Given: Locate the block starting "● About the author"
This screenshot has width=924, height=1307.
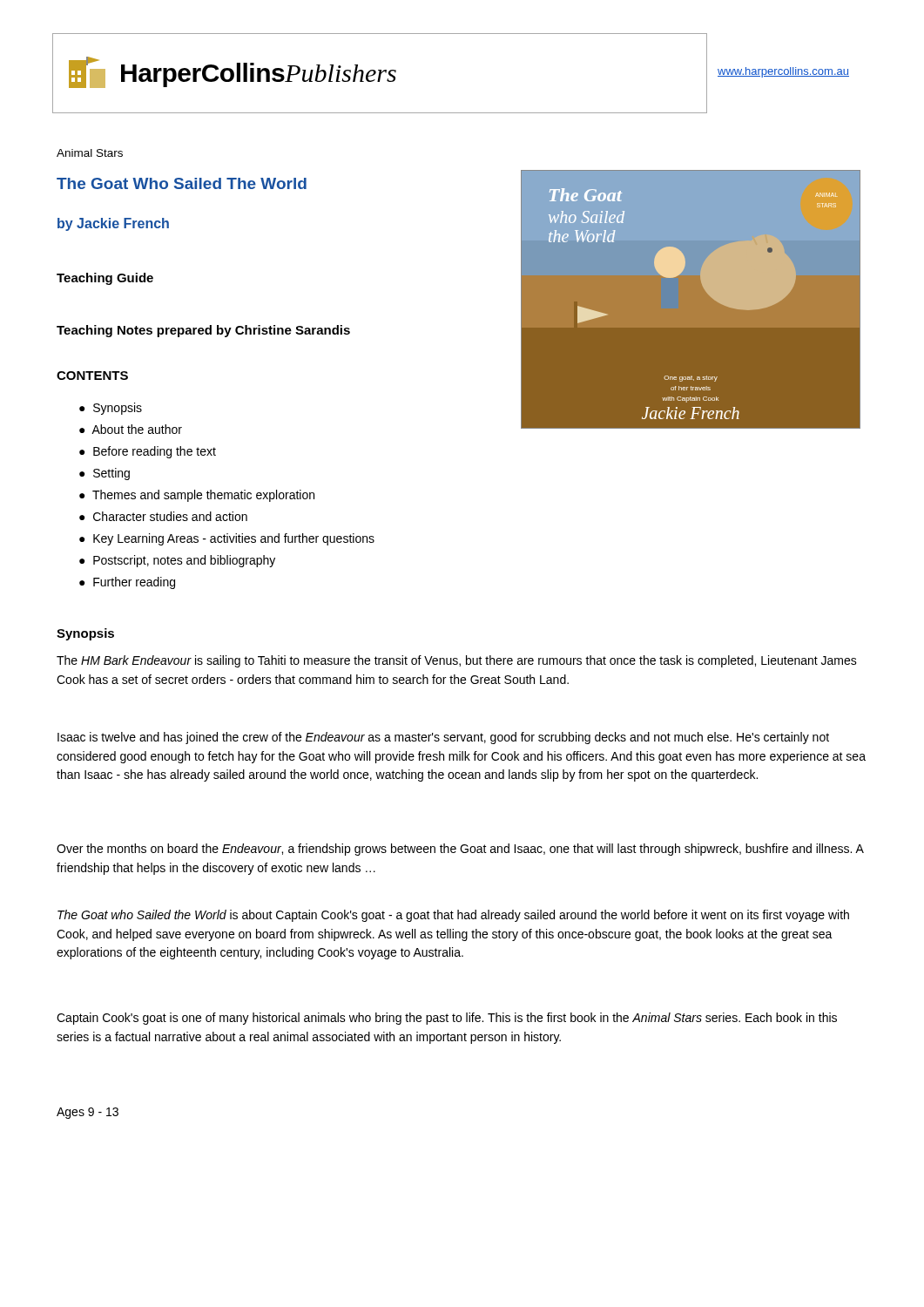Looking at the screenshot, I should [130, 430].
